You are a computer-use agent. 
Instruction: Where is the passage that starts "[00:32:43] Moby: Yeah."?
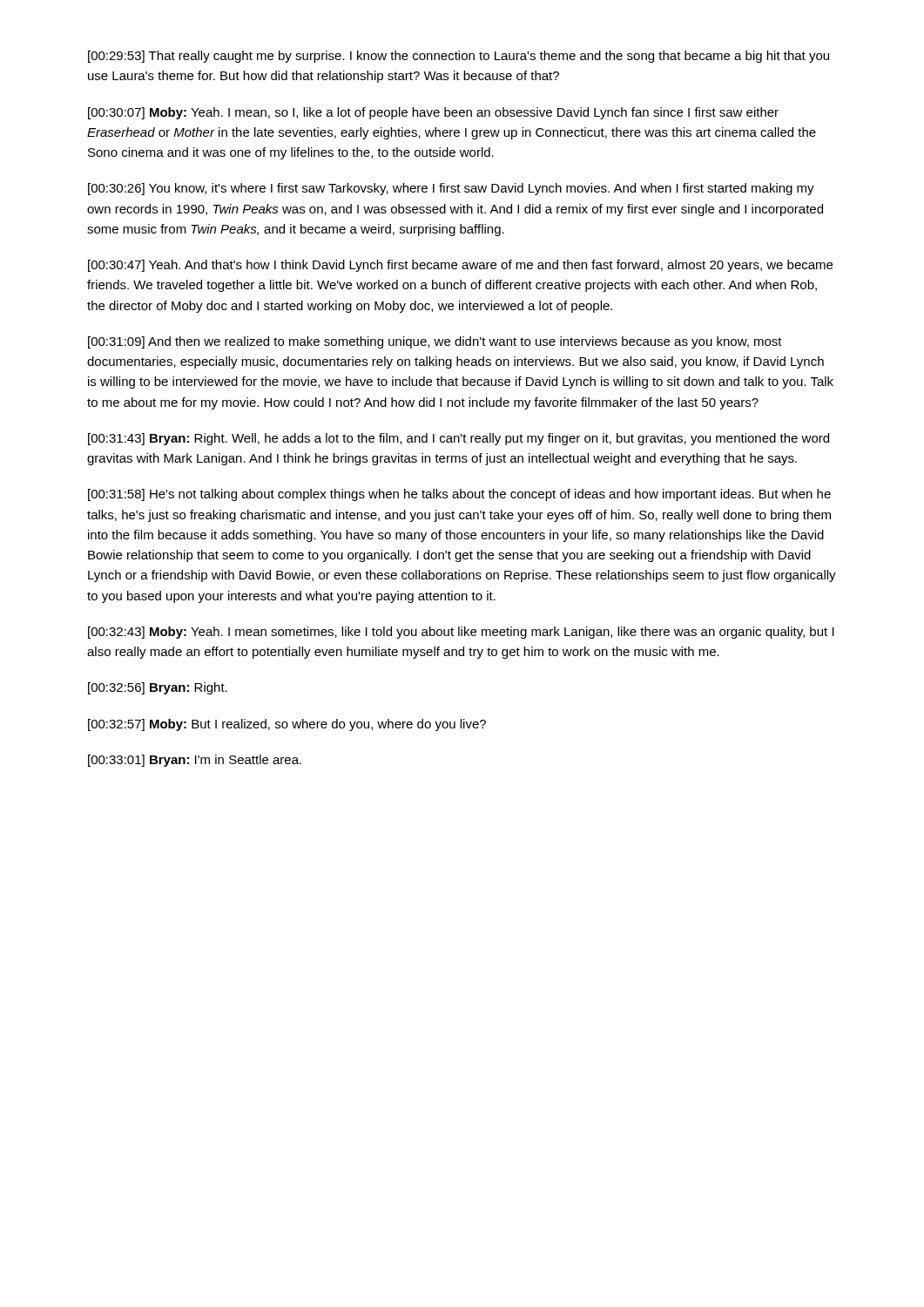click(x=461, y=641)
